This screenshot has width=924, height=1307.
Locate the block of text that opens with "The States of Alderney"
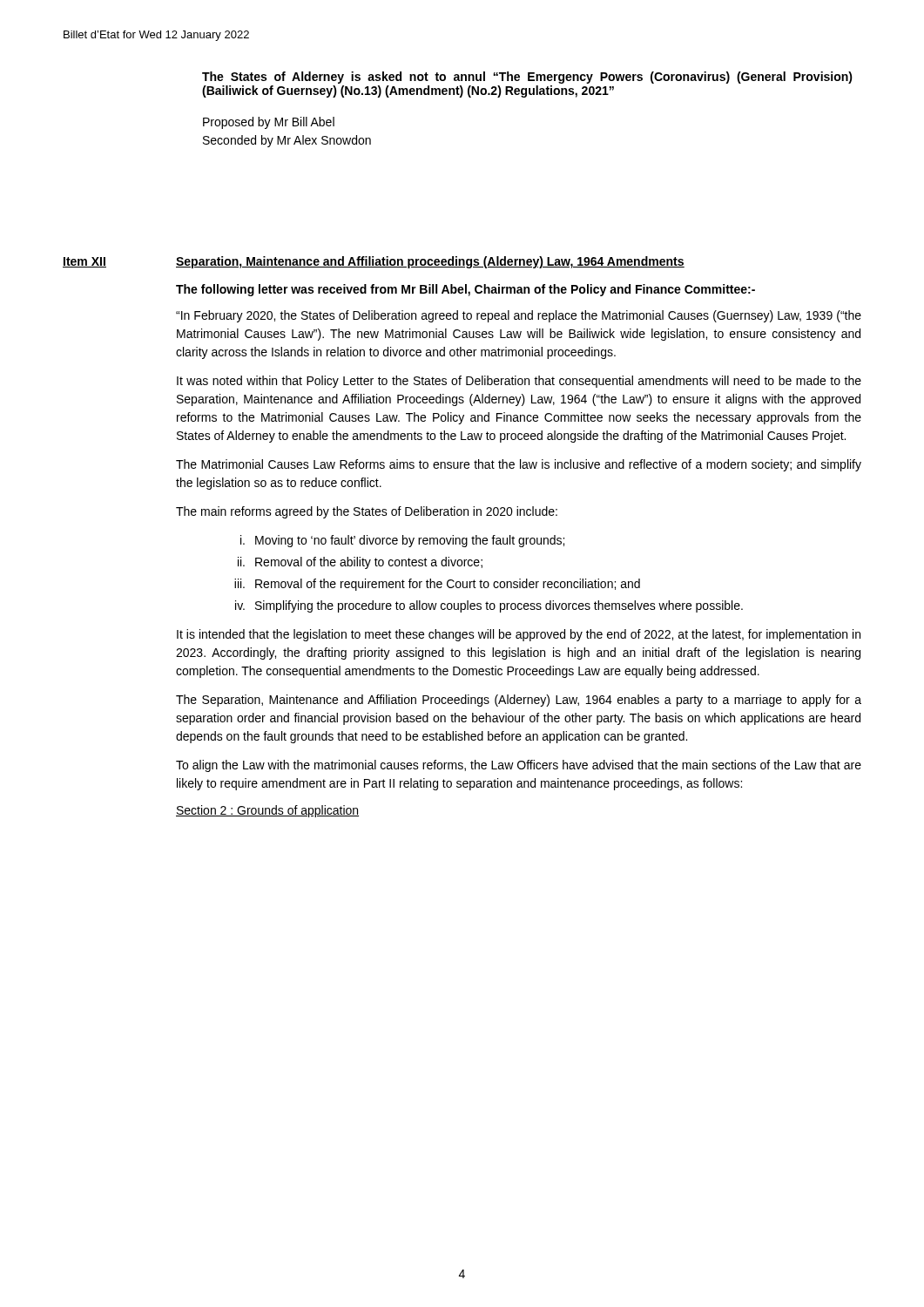[527, 84]
